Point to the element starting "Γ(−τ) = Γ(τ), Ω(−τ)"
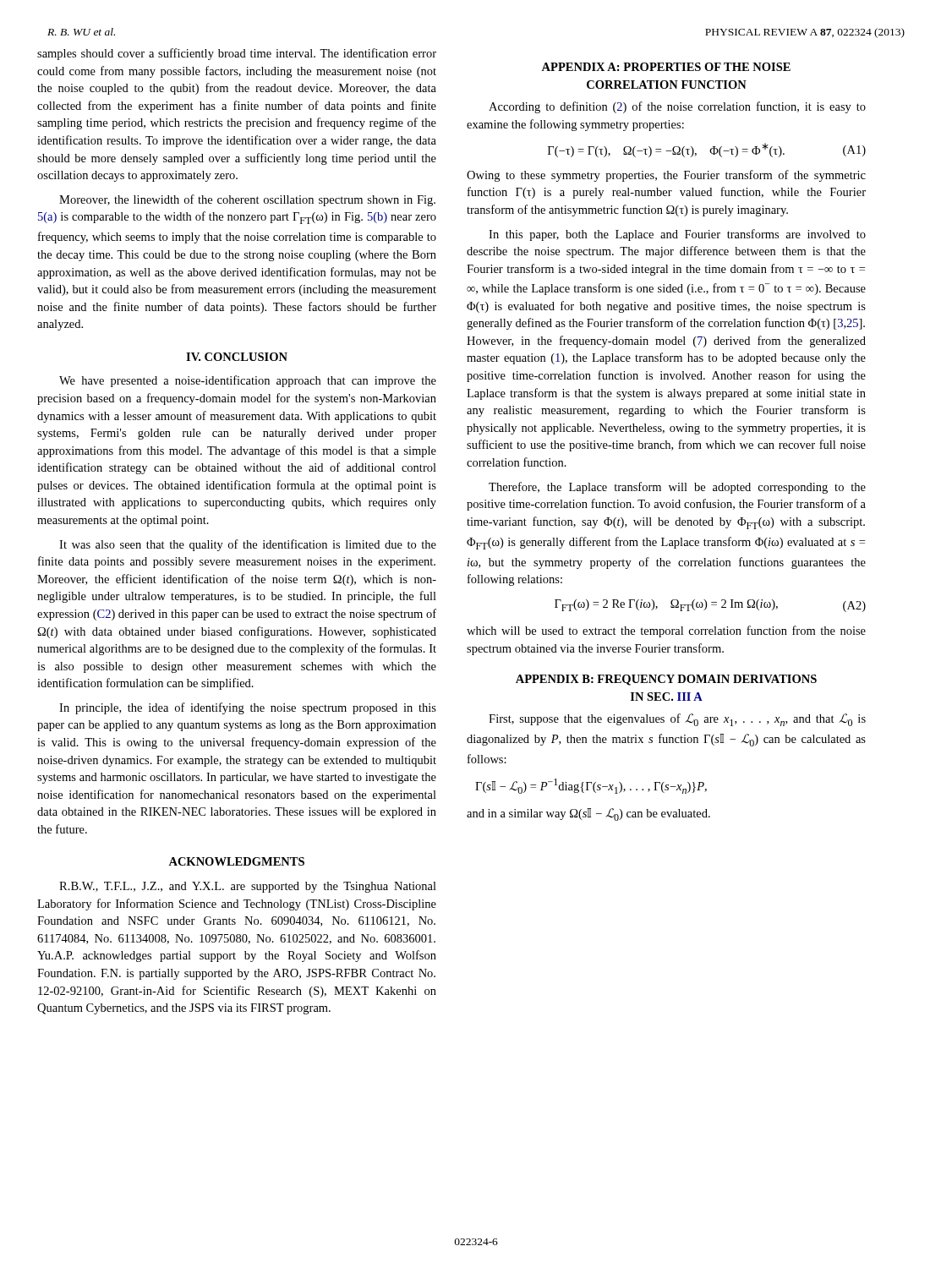Screen dimensions: 1268x952 point(666,150)
